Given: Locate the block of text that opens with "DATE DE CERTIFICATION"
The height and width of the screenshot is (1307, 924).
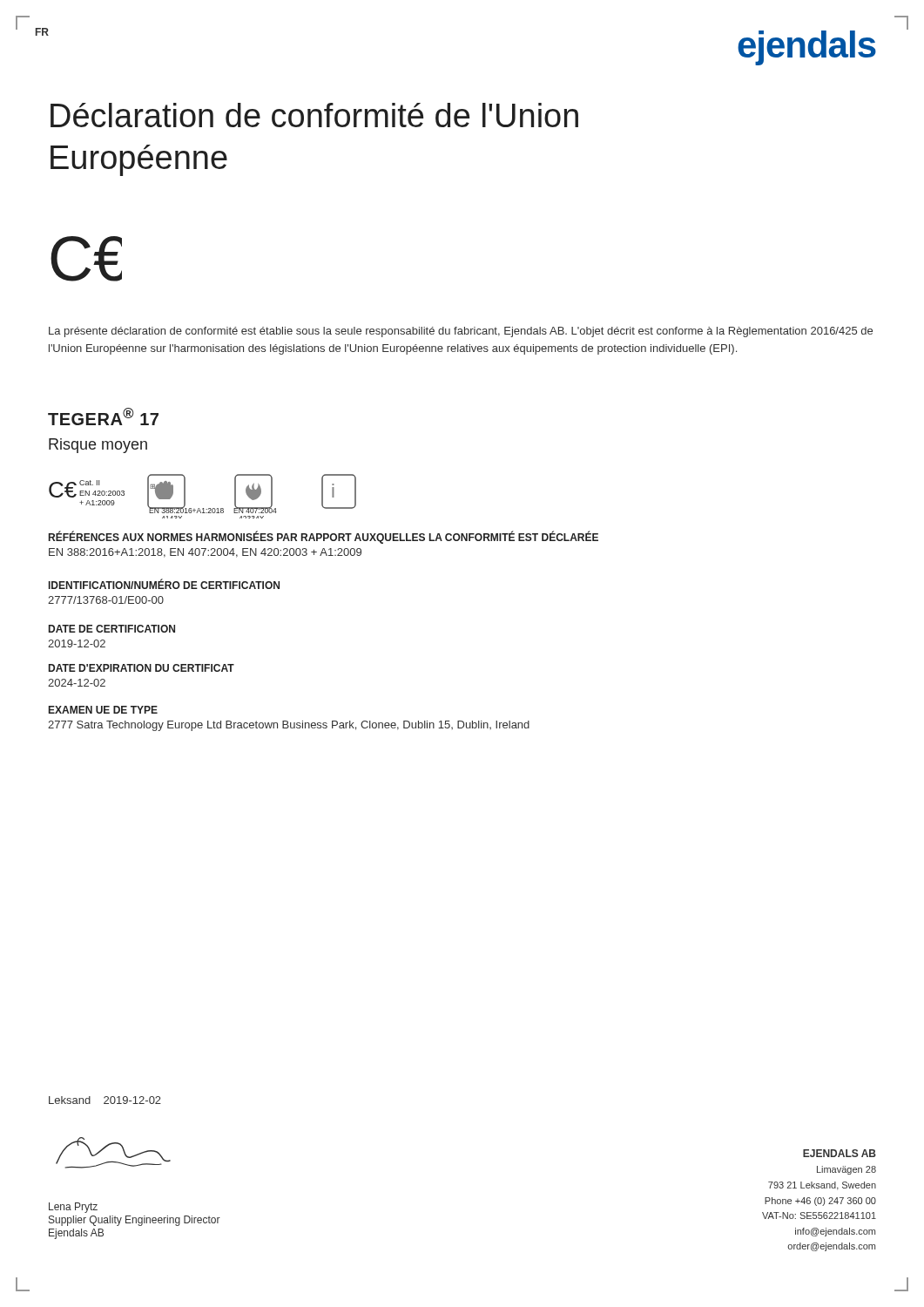Looking at the screenshot, I should pyautogui.click(x=112, y=629).
